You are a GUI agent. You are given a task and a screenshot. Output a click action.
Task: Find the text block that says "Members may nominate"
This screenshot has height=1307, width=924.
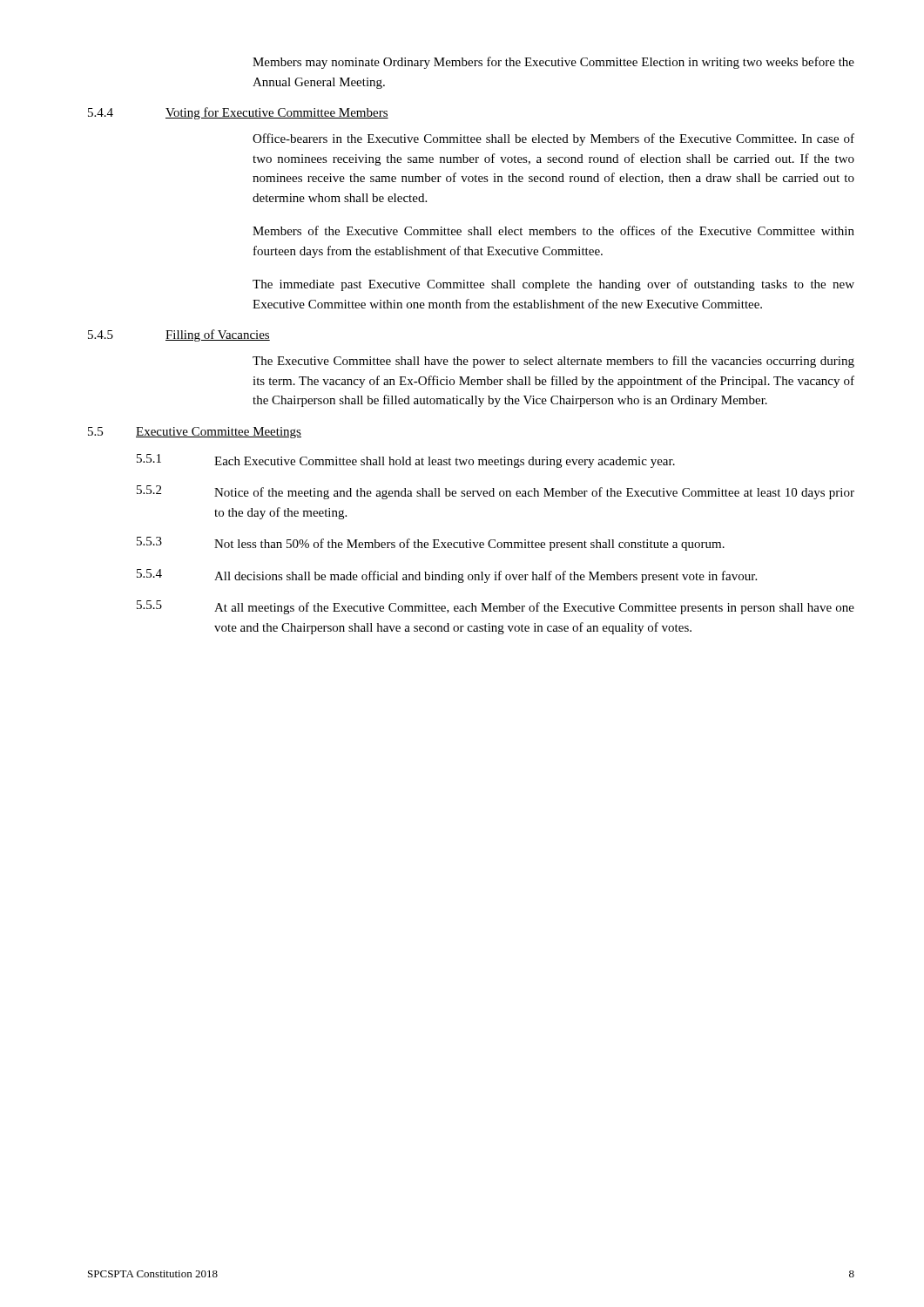pyautogui.click(x=553, y=72)
